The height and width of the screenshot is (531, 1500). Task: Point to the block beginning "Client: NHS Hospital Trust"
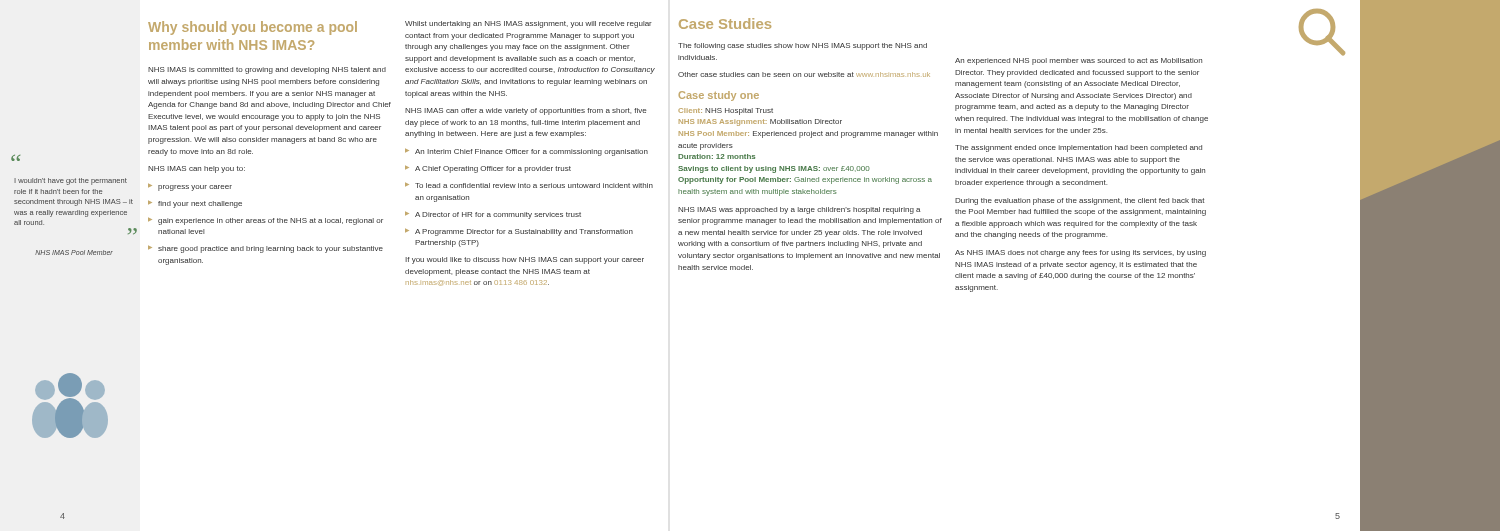tap(726, 112)
